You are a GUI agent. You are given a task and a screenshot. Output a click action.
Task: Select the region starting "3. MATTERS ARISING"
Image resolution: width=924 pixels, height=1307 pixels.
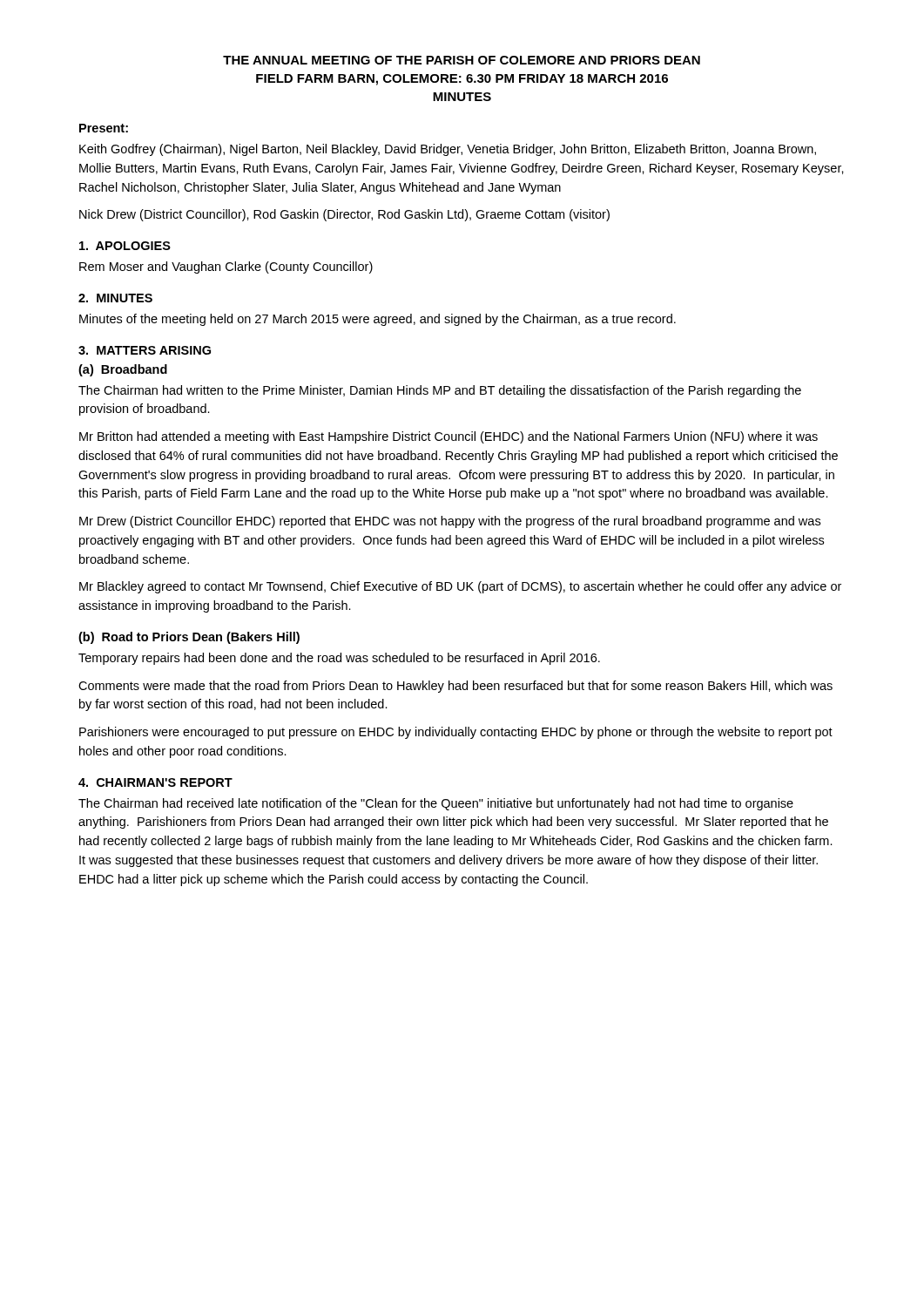(145, 350)
